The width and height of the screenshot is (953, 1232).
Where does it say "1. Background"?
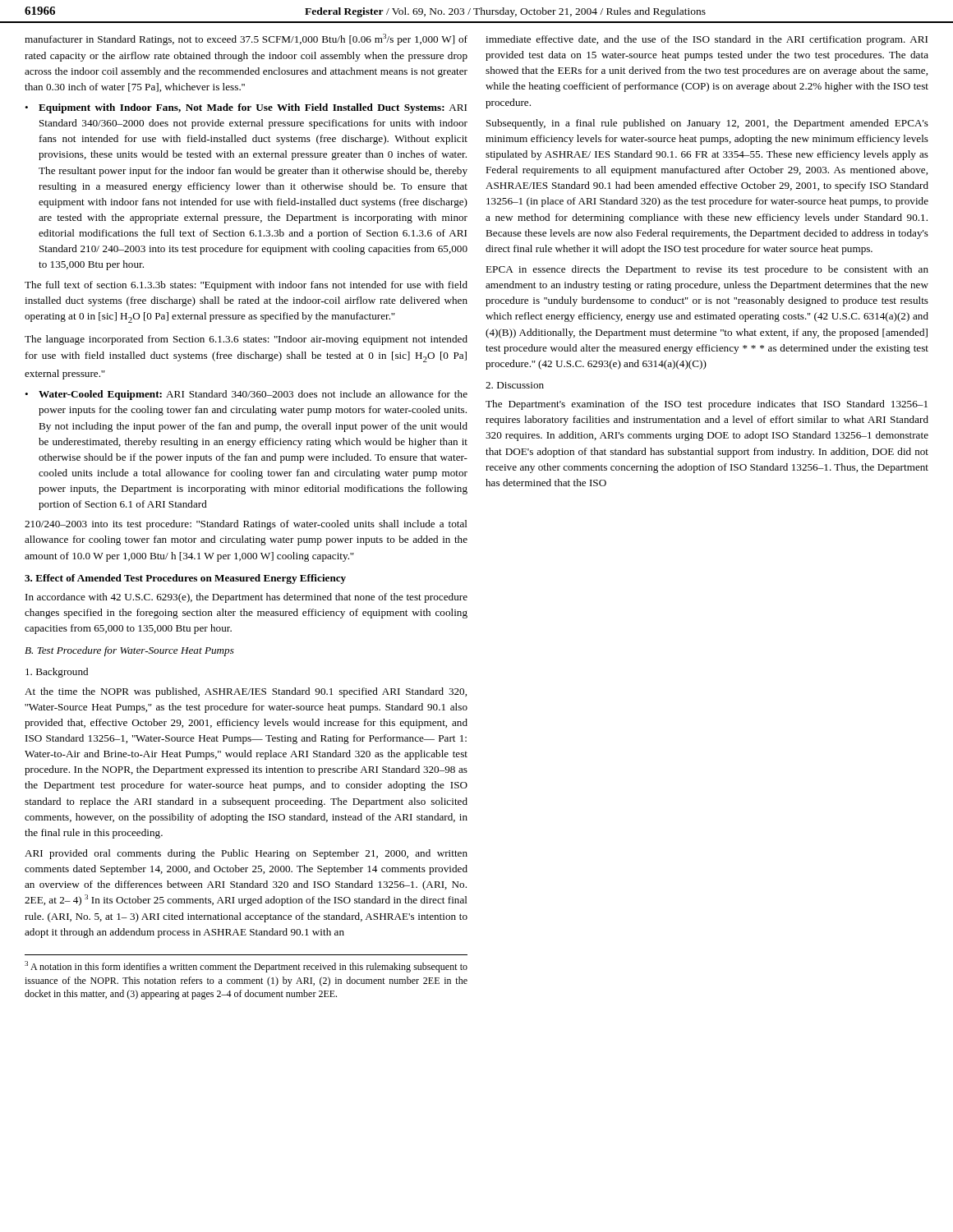(57, 672)
